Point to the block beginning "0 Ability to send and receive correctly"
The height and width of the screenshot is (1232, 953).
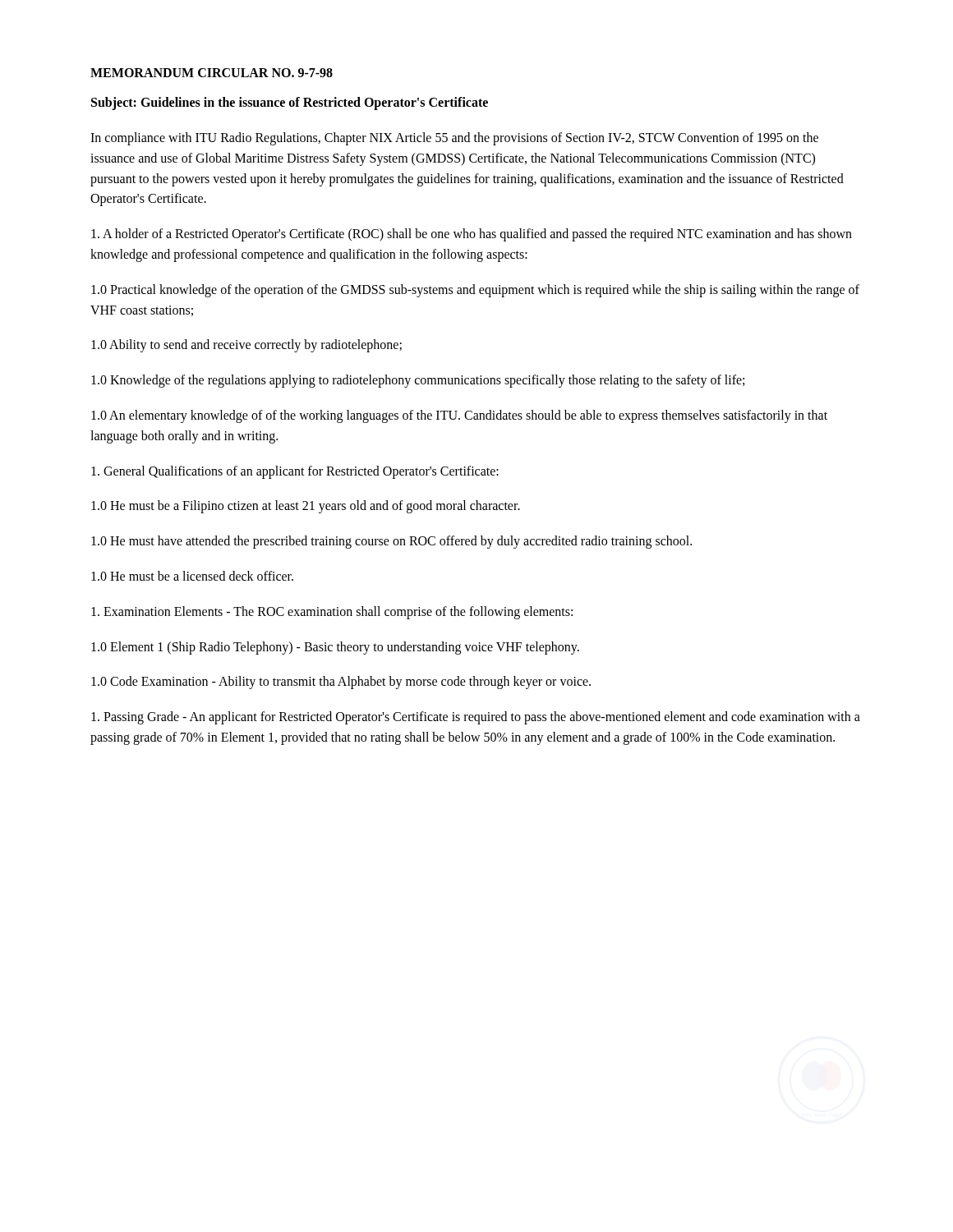[246, 345]
